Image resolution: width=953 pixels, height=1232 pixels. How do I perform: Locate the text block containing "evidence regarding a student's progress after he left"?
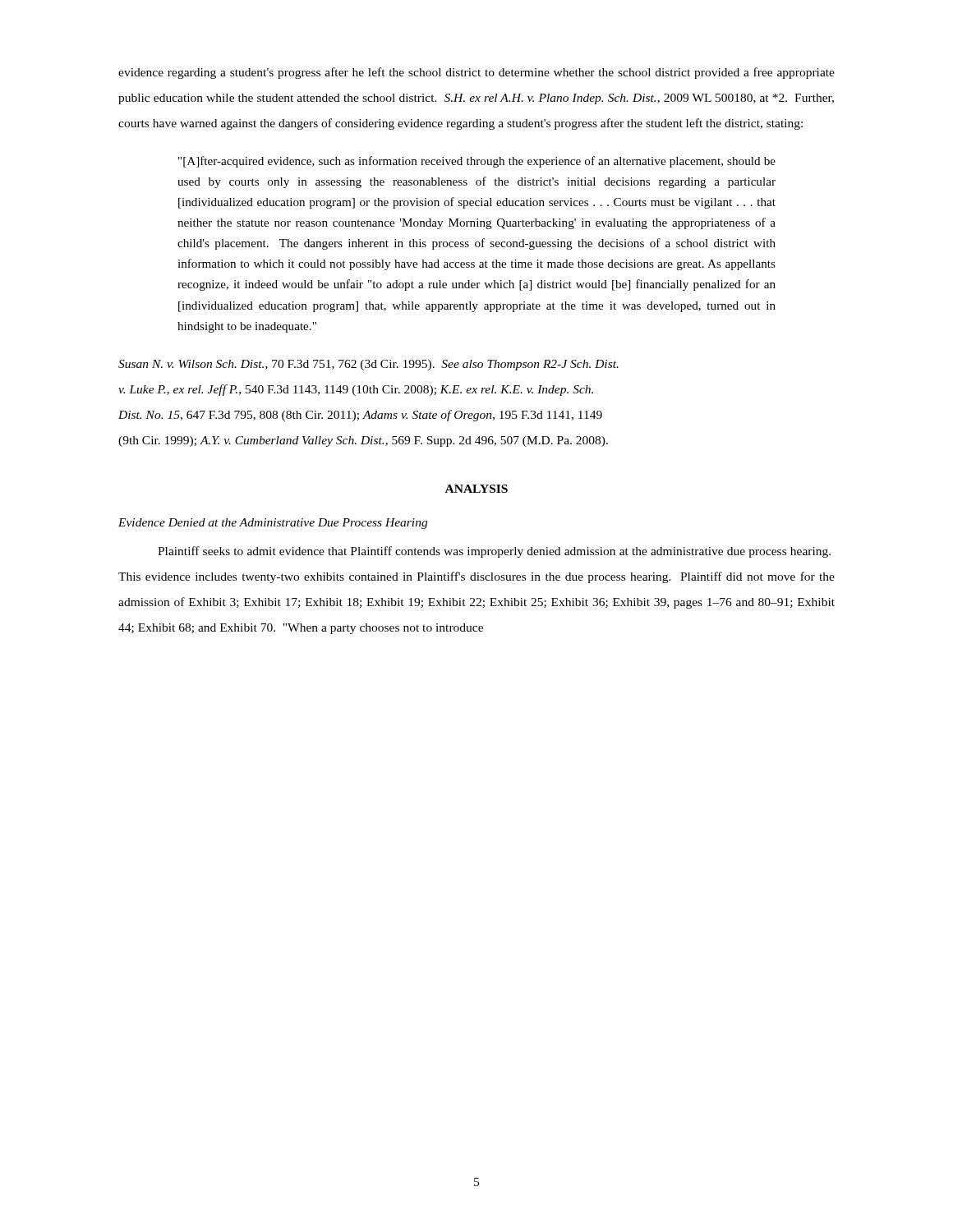(476, 97)
